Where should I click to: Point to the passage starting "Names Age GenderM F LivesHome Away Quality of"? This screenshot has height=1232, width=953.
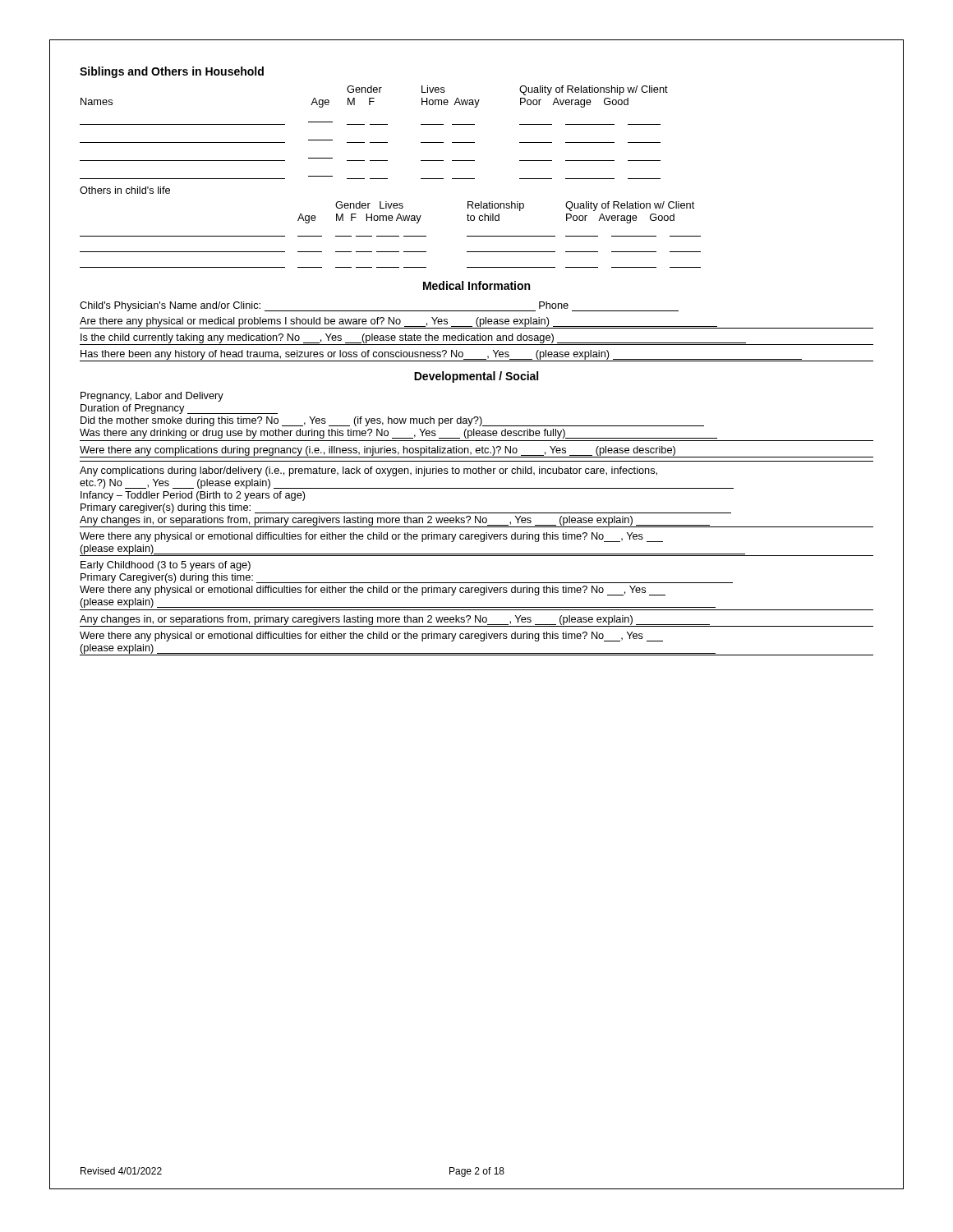[x=476, y=131]
